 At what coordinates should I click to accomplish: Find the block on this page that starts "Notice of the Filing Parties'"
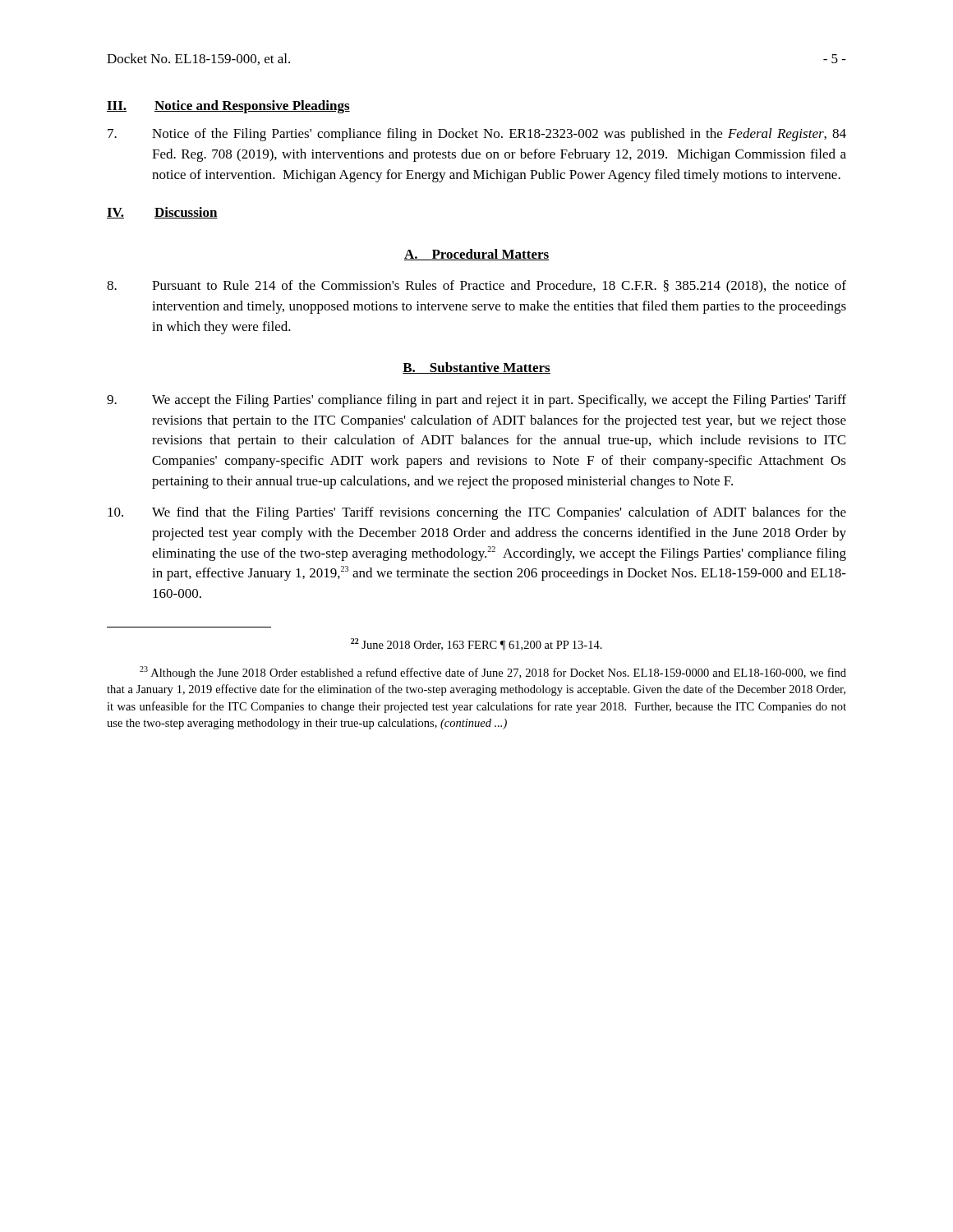coord(476,155)
